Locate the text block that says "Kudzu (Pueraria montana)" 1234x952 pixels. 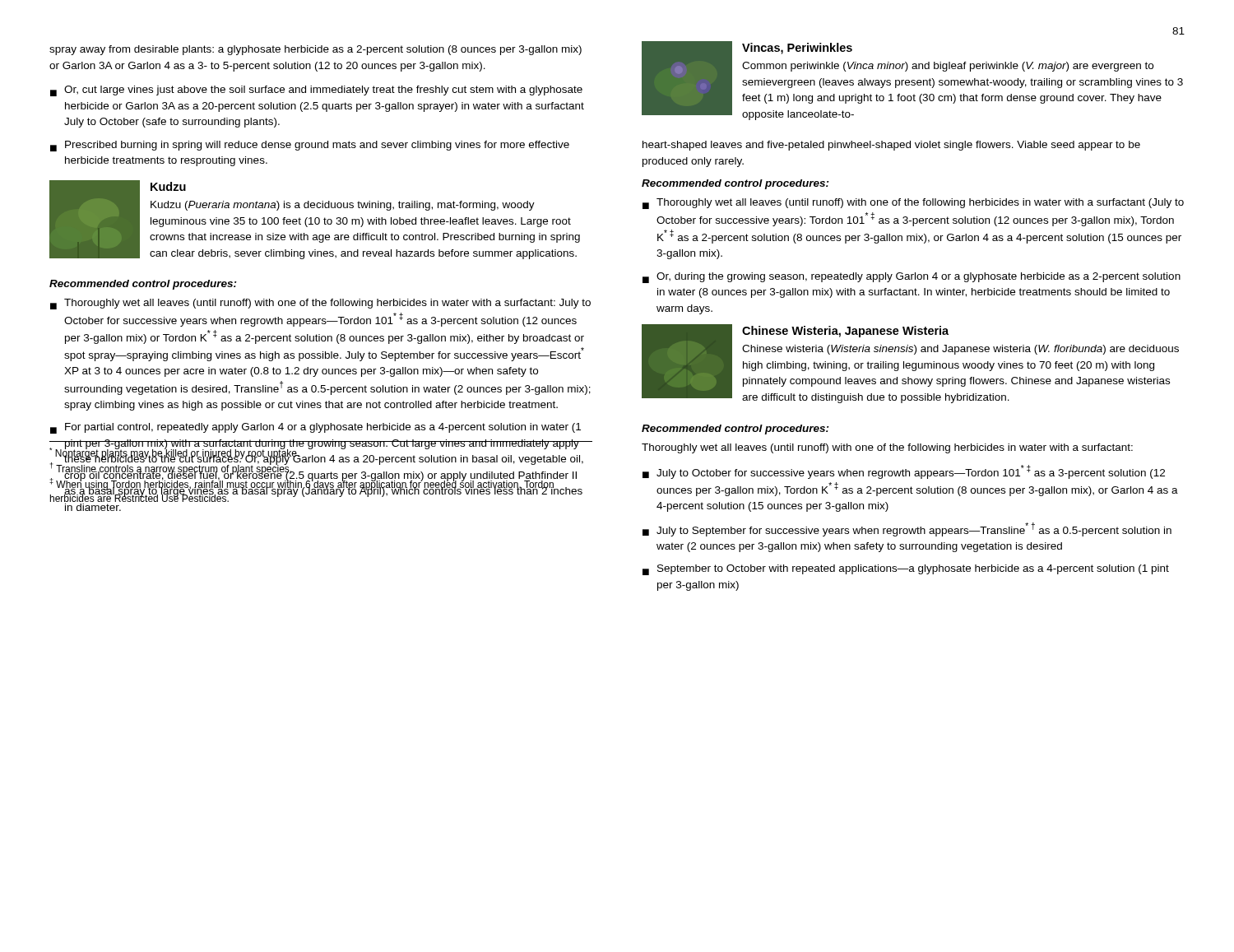pyautogui.click(x=365, y=229)
